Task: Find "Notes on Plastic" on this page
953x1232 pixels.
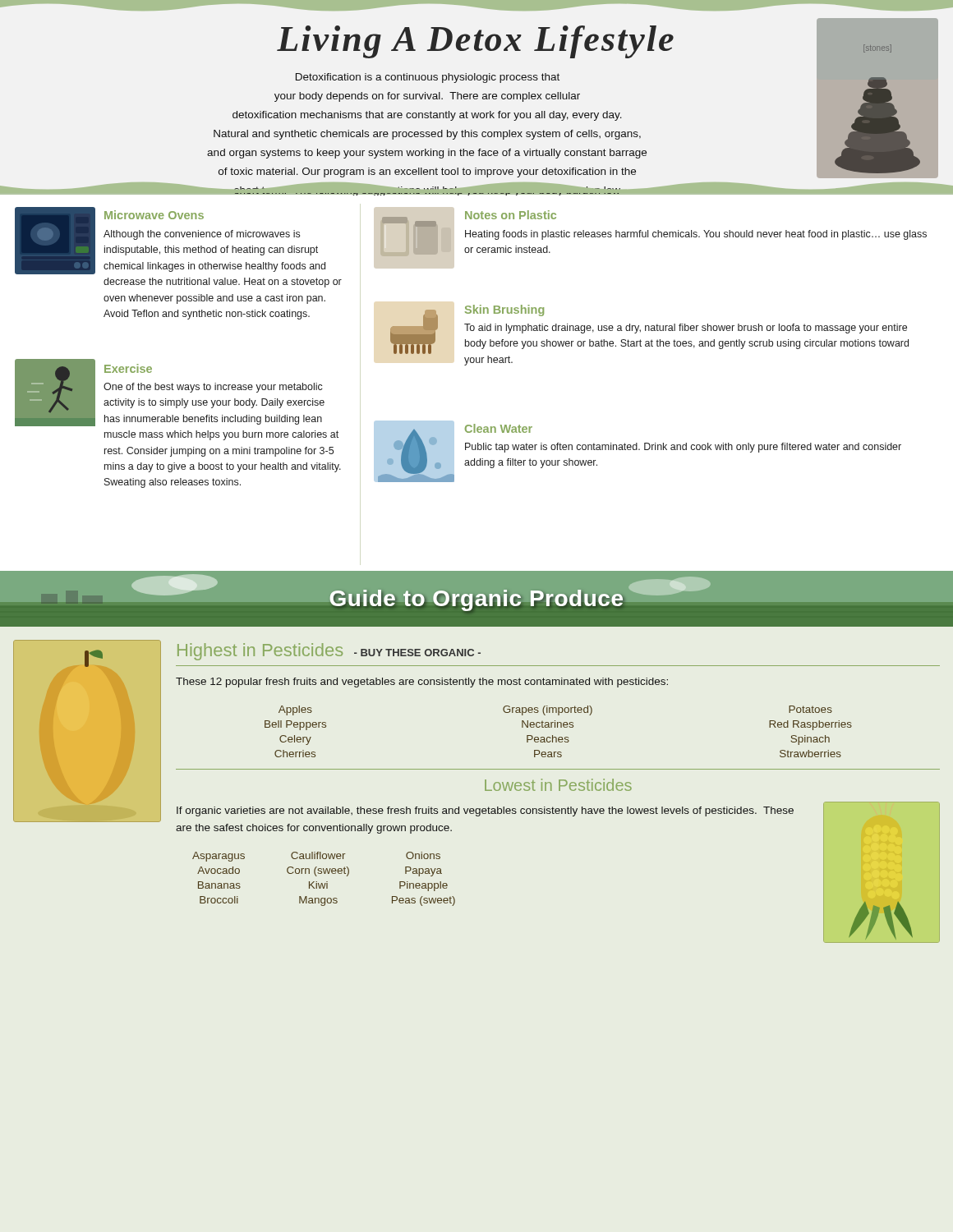Action: point(511,215)
